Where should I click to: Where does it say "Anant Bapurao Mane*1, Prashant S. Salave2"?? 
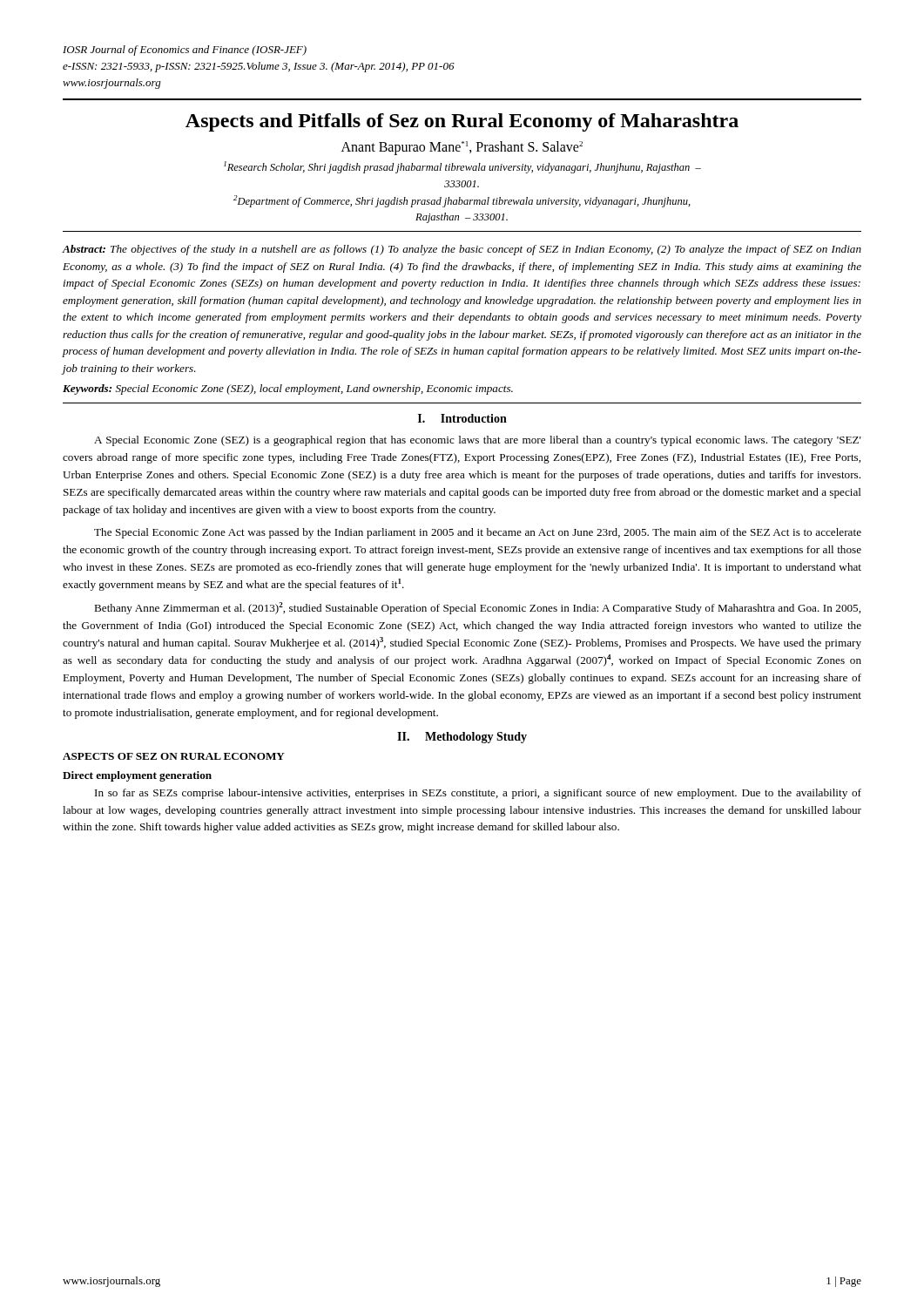462,147
